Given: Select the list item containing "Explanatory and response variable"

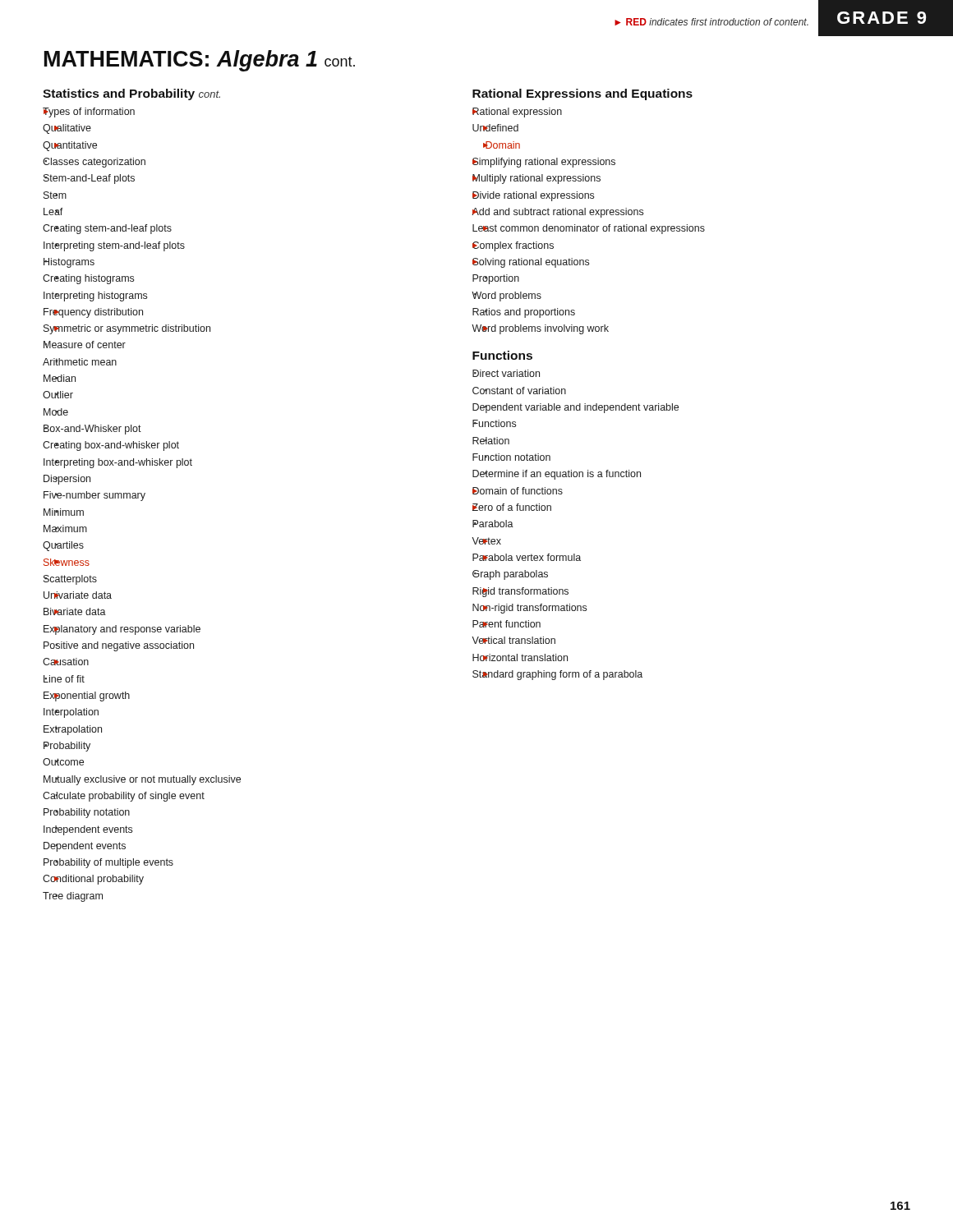Looking at the screenshot, I should 122,629.
